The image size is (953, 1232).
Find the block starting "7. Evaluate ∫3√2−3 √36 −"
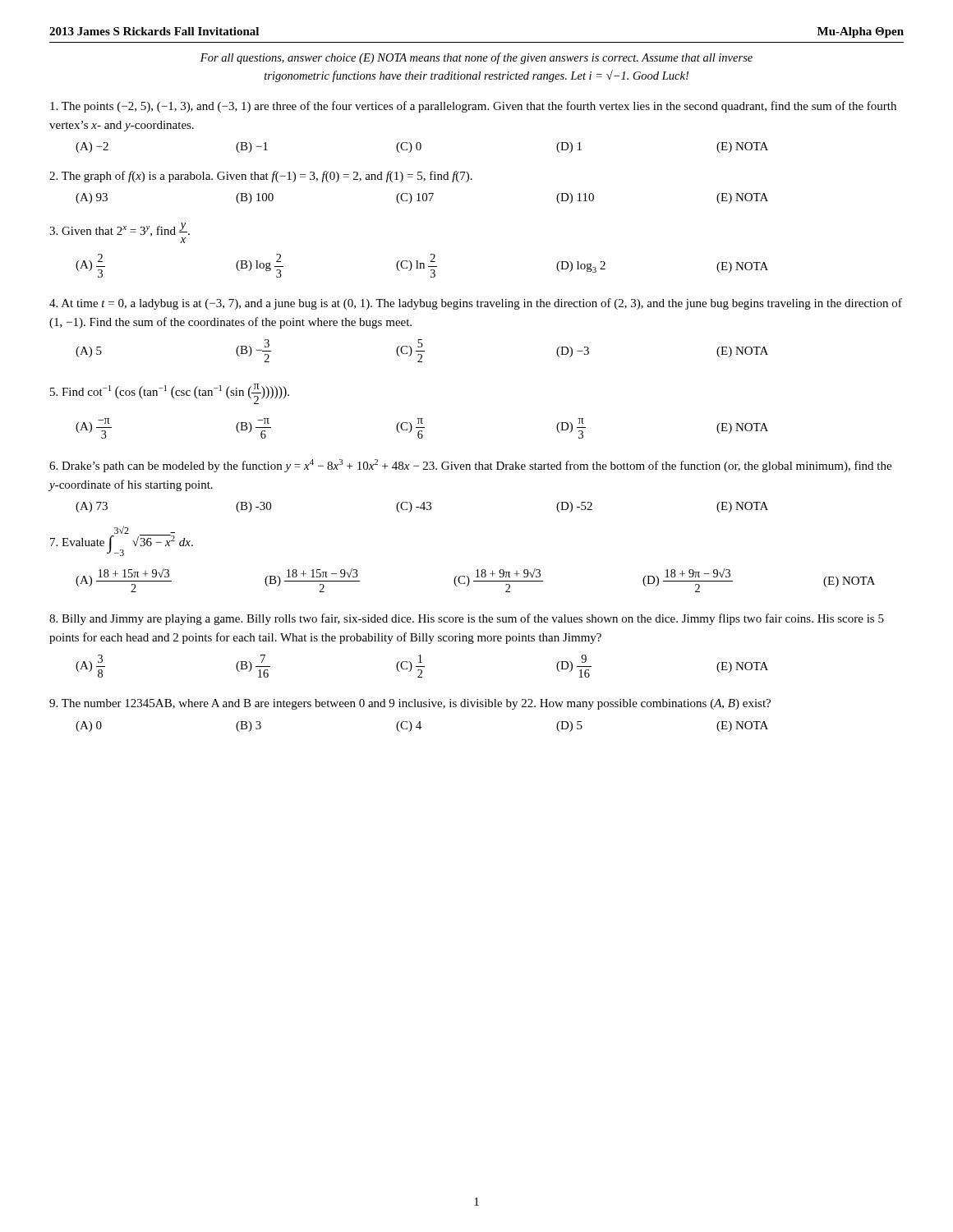click(476, 561)
